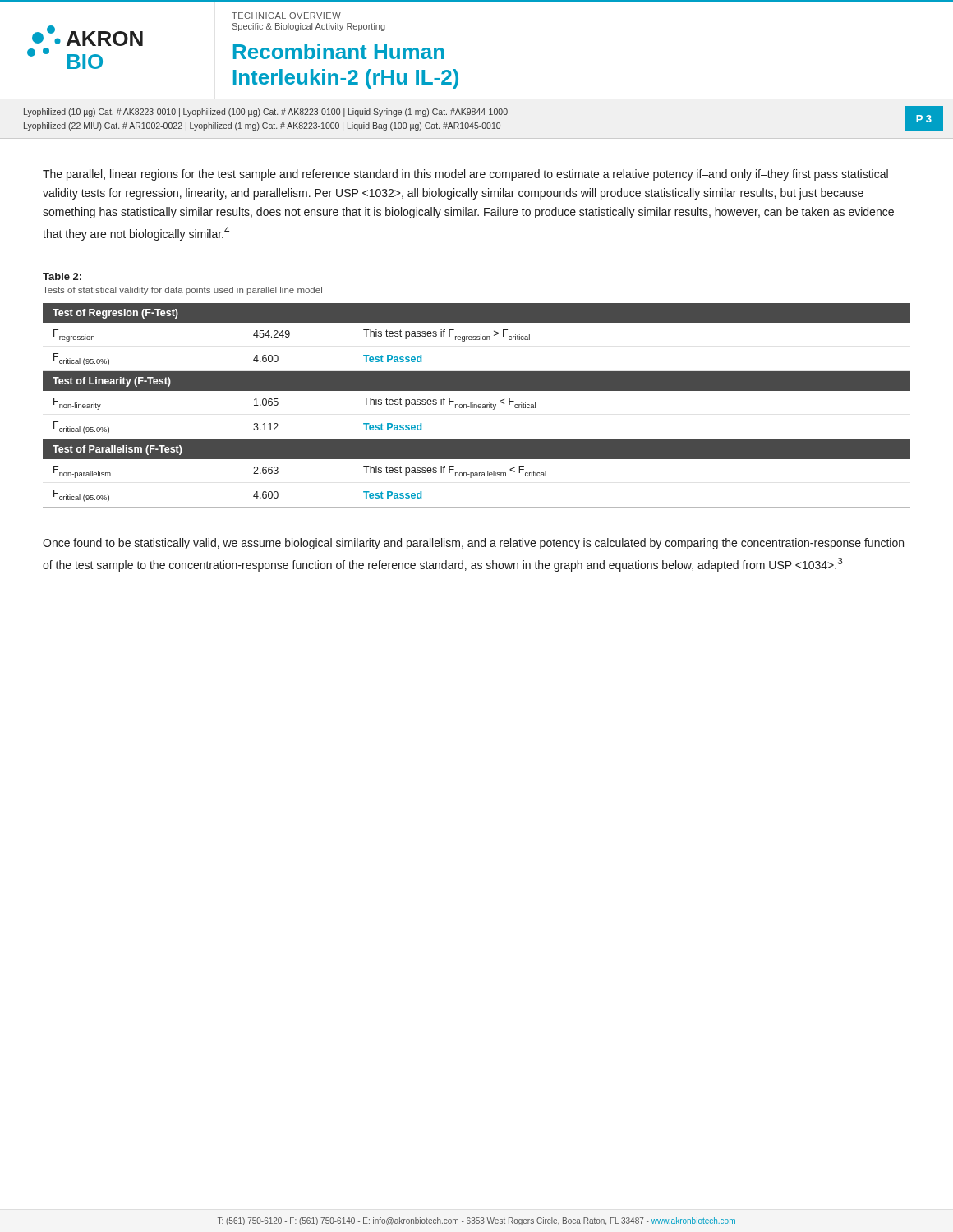Select the table that reads "Test Passed"
Image resolution: width=953 pixels, height=1232 pixels.
click(476, 405)
